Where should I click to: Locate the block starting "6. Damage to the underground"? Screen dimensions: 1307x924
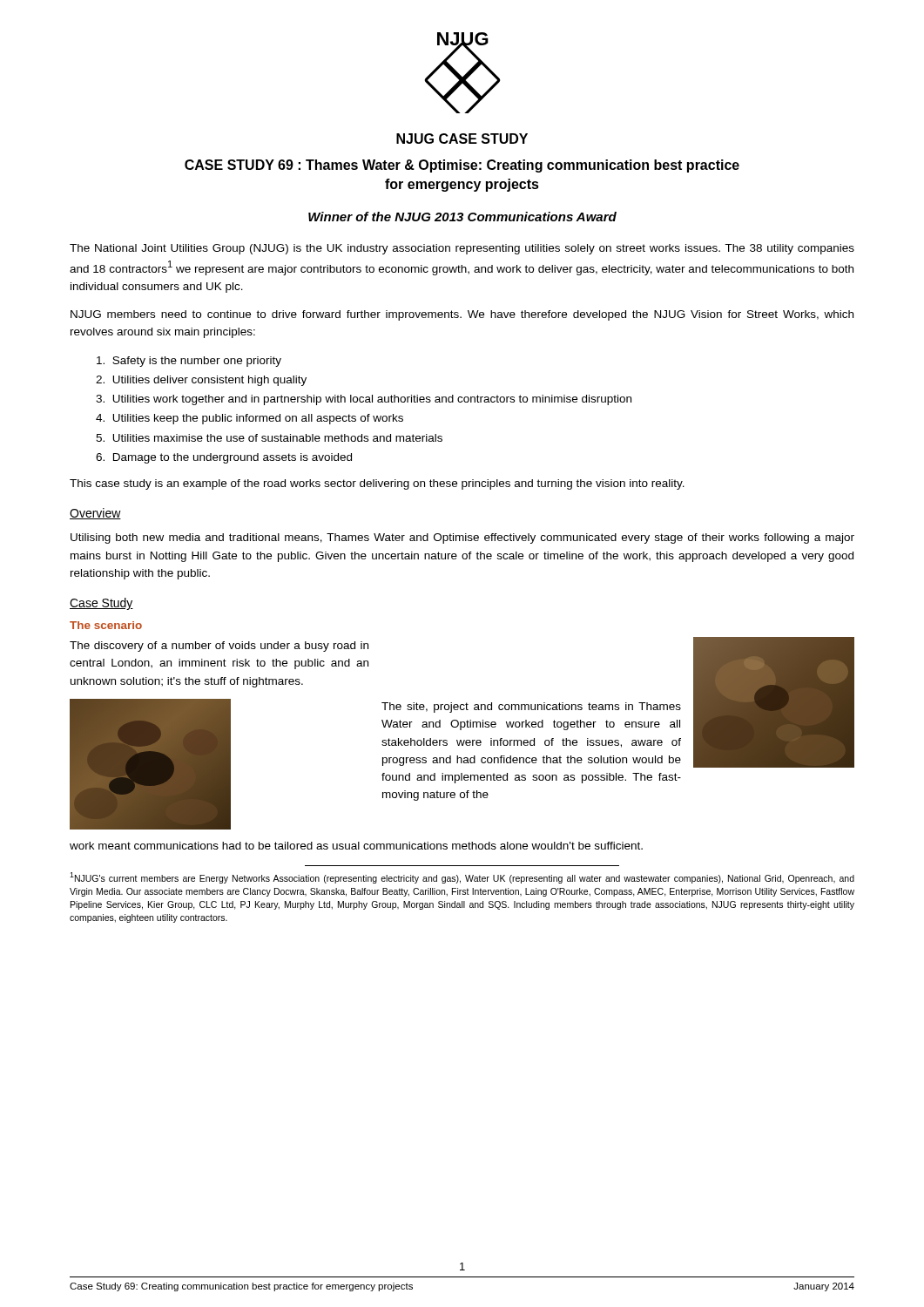pyautogui.click(x=224, y=457)
